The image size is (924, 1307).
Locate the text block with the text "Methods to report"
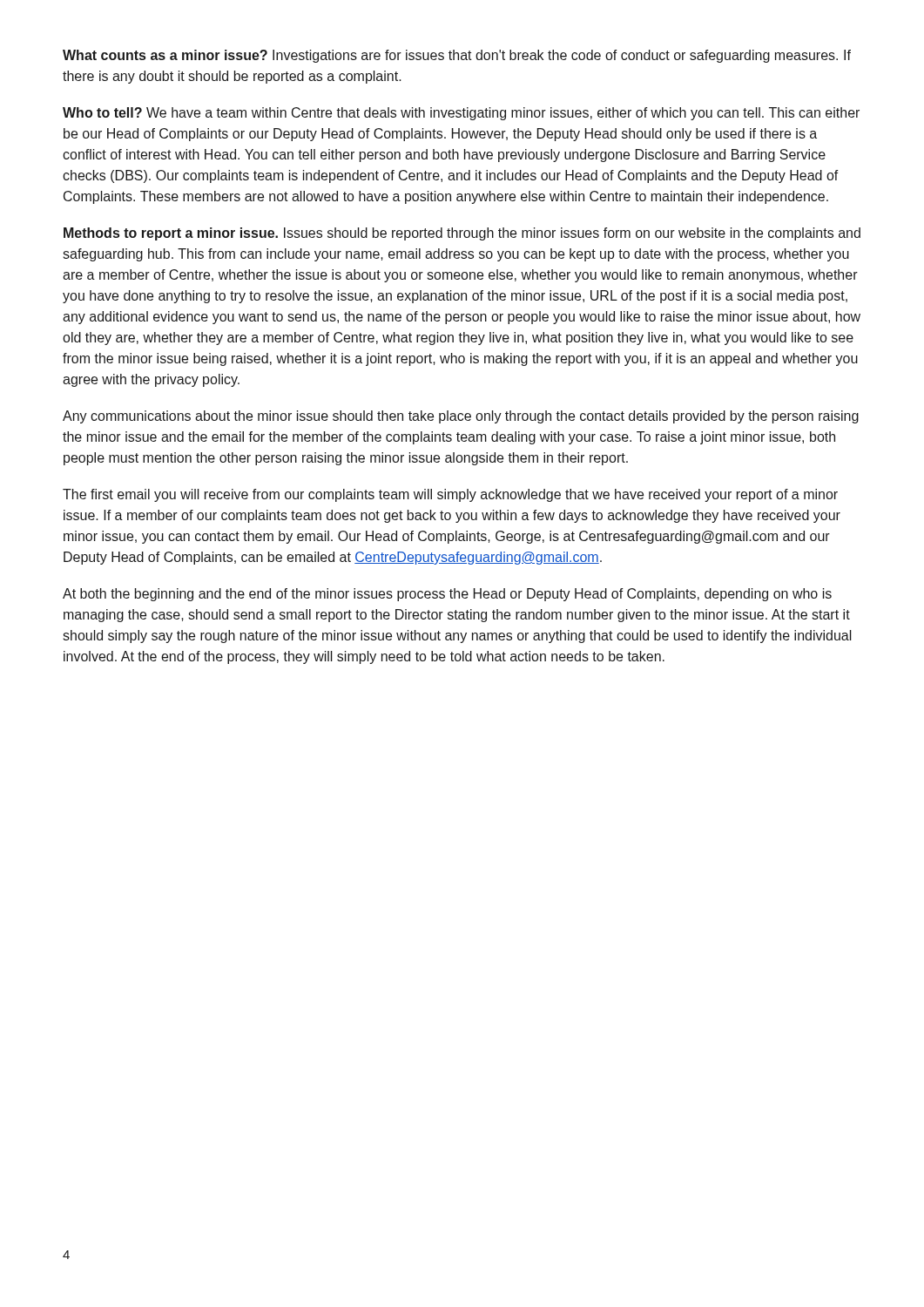[x=462, y=306]
